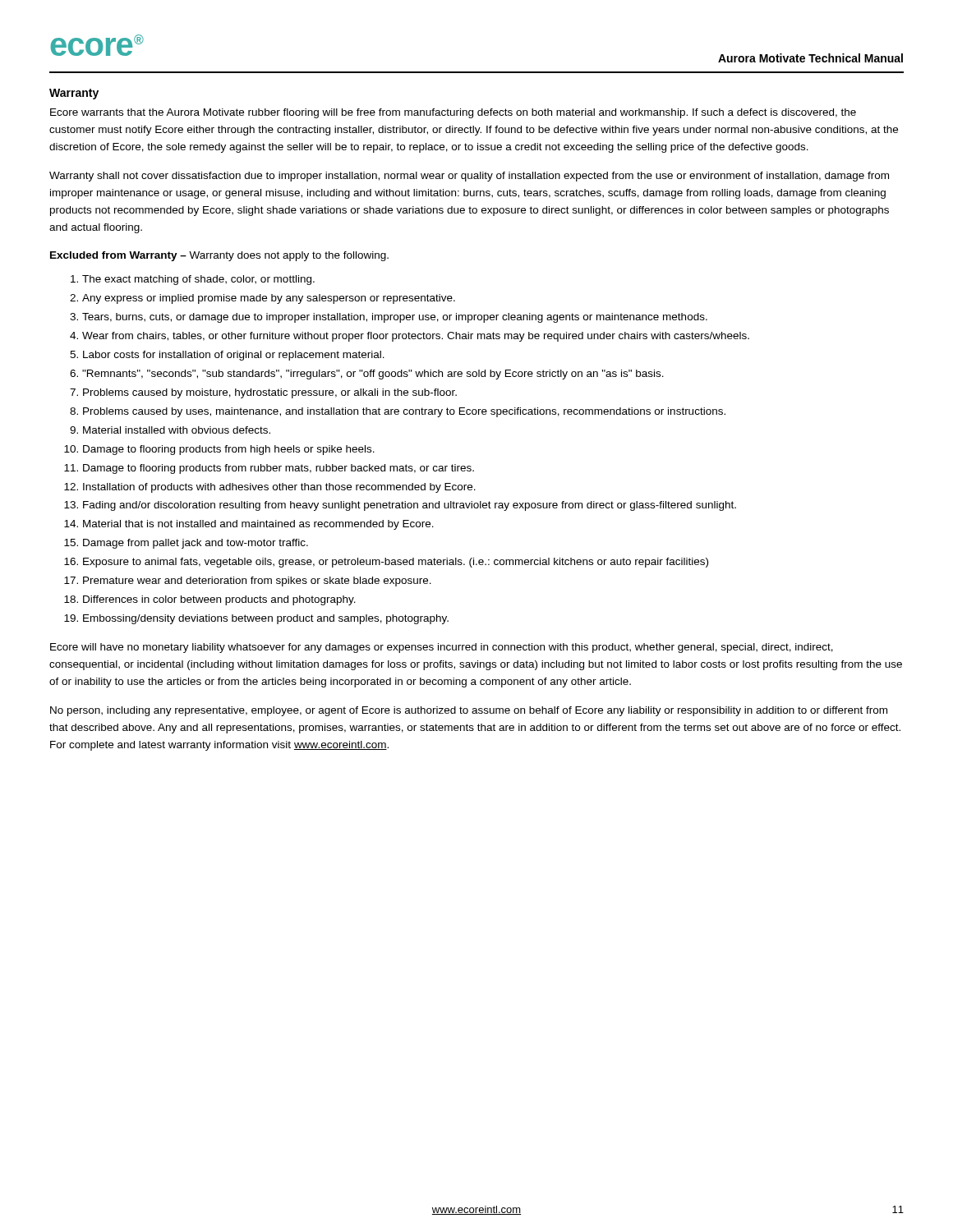Locate the text block starting "Wear from chairs, tables, or other"

click(x=493, y=336)
